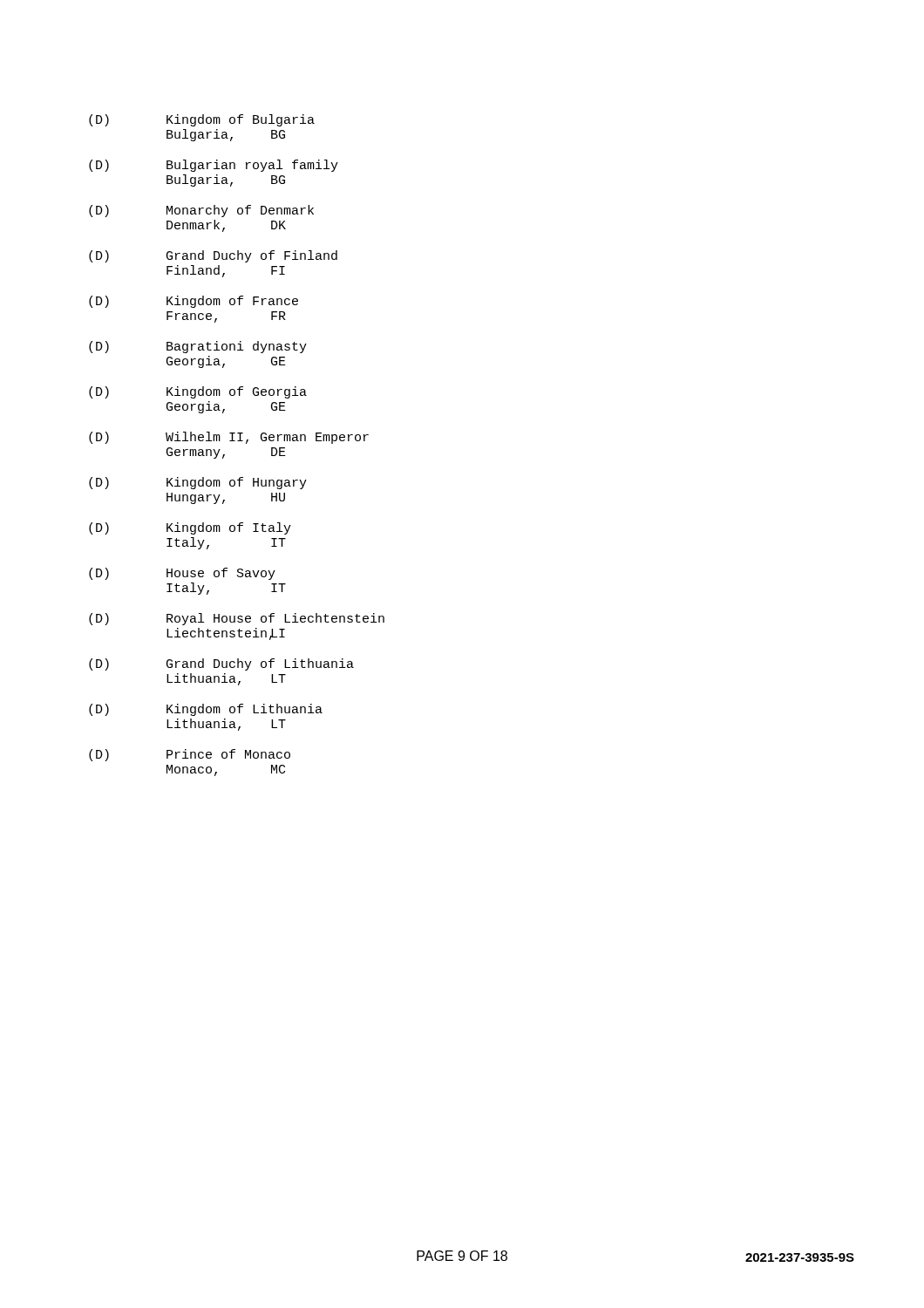Point to the block beginning "(D)Kingdom of Hungary"
Viewport: 924px width, 1308px height.
click(x=198, y=483)
